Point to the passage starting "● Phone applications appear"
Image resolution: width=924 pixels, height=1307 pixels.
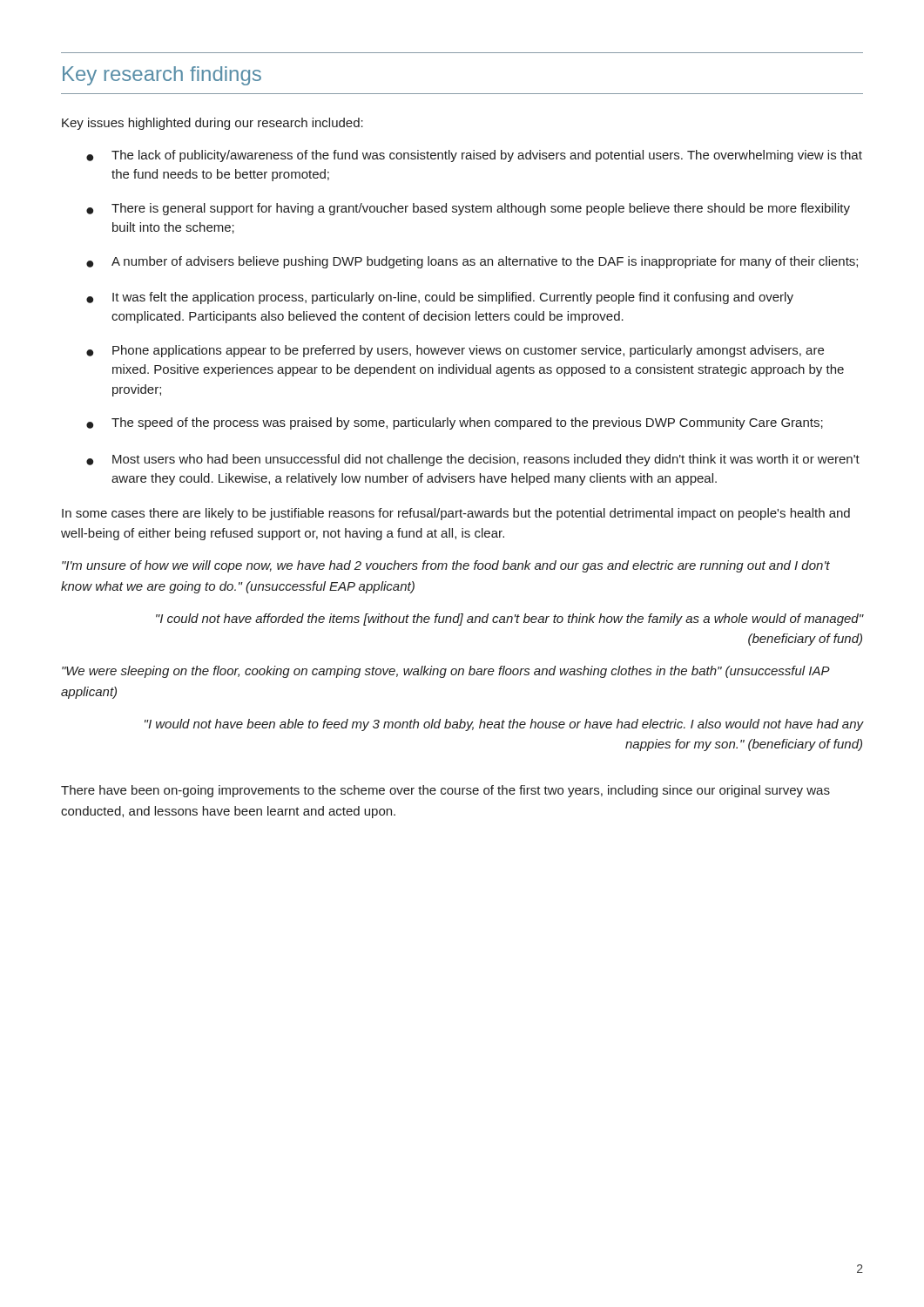click(x=474, y=370)
